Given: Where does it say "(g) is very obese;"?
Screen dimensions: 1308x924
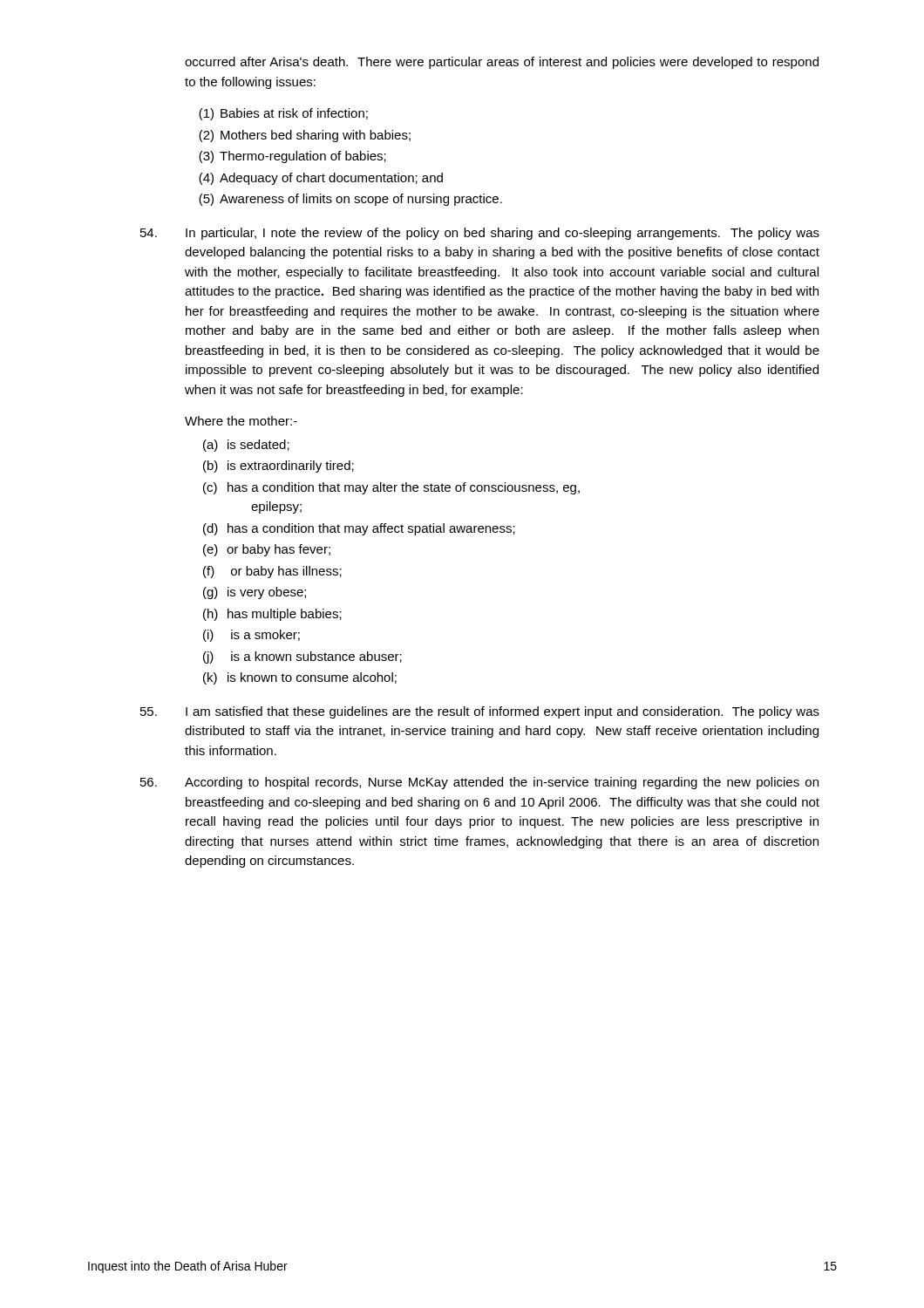Looking at the screenshot, I should click(255, 593).
